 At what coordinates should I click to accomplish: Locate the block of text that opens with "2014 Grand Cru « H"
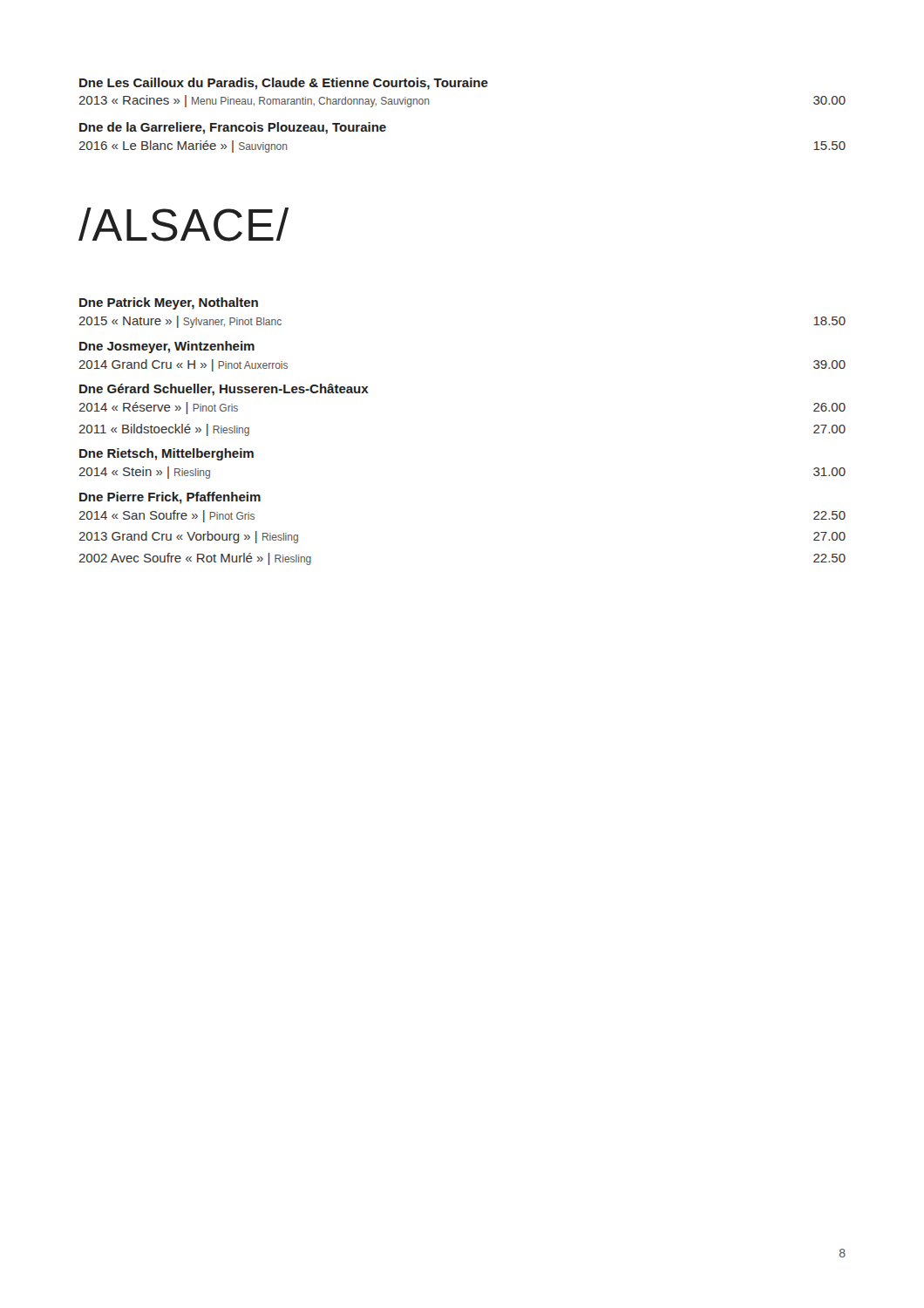[x=180, y=365]
